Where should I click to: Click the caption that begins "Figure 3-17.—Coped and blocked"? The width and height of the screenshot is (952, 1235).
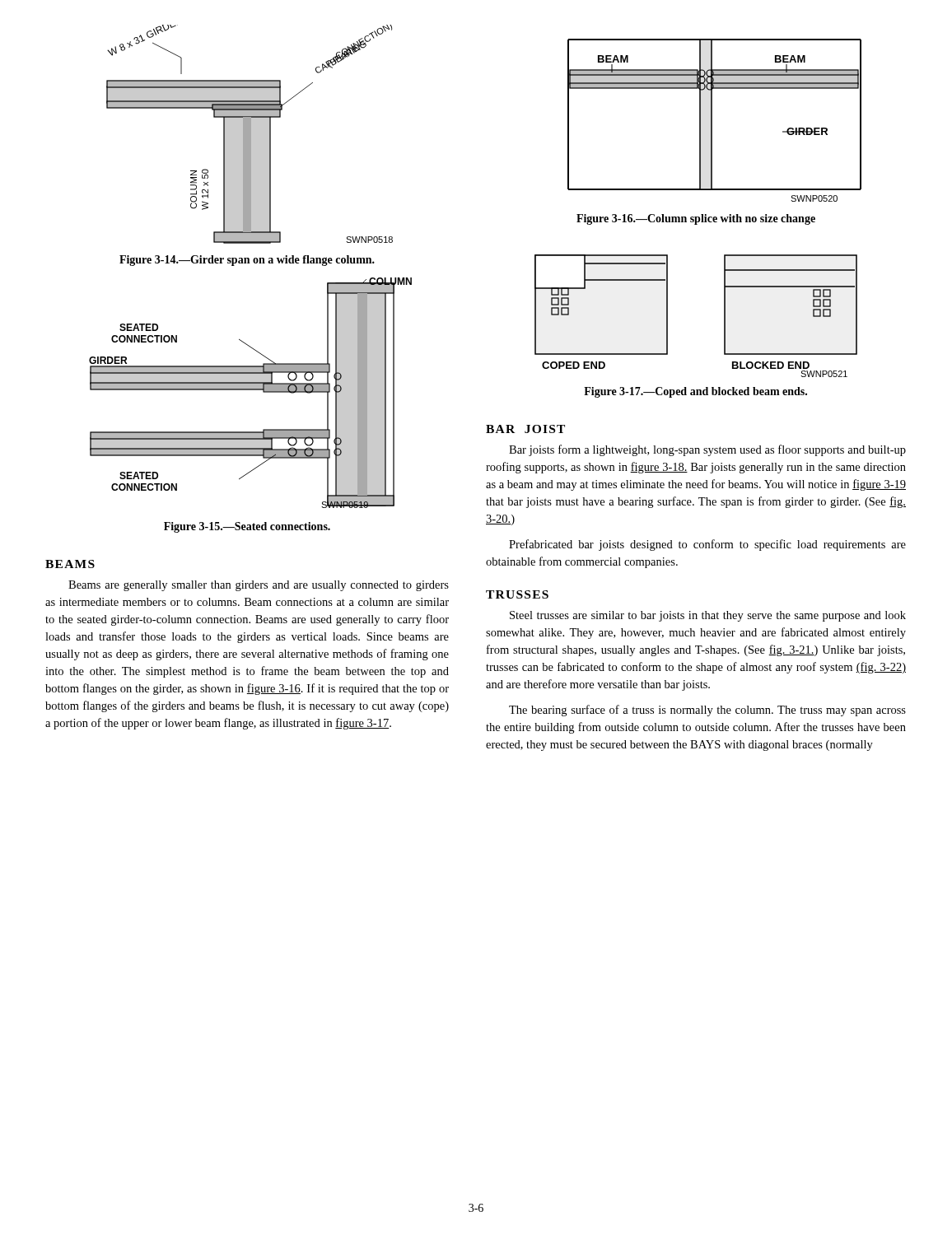(x=696, y=391)
